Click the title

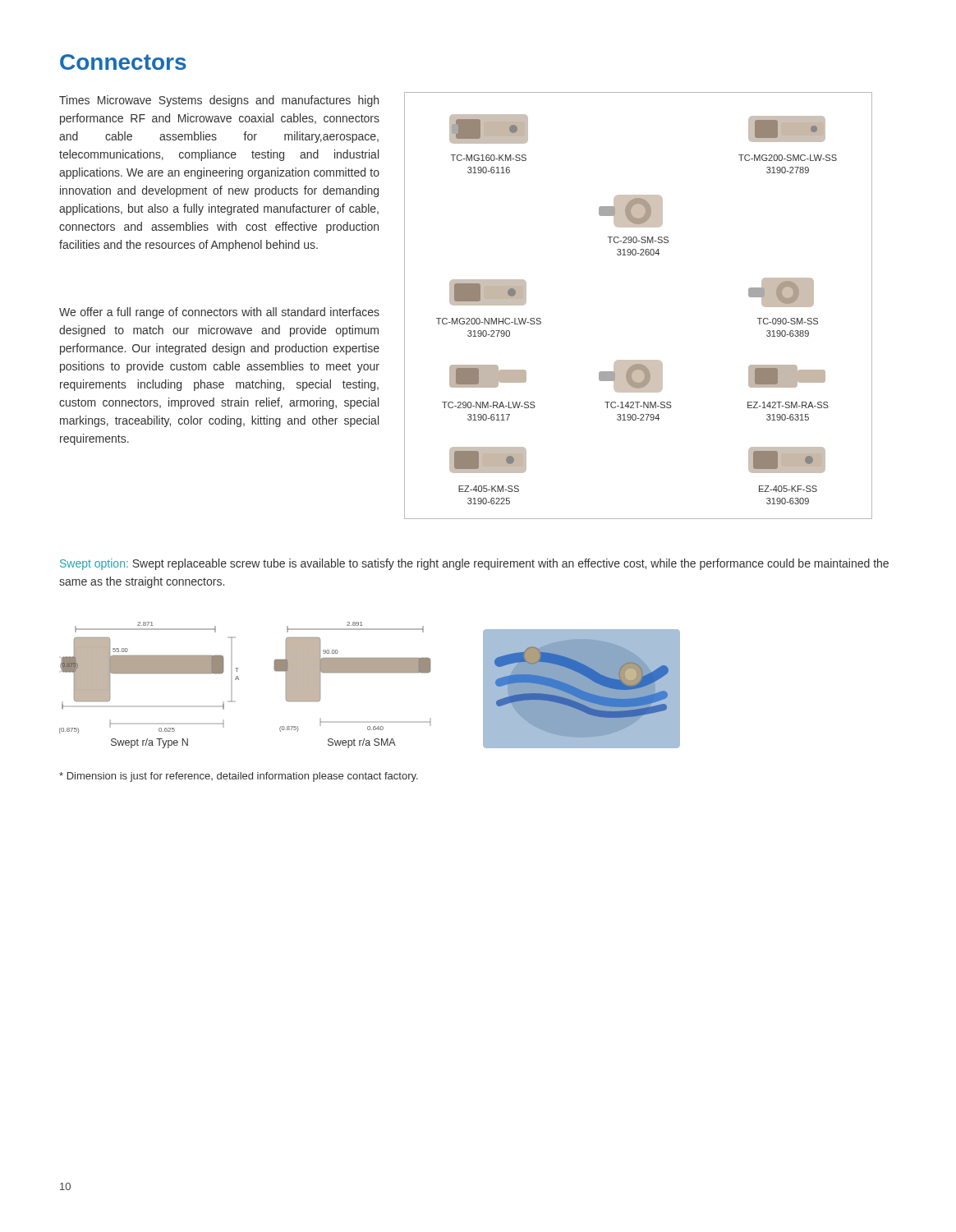coord(123,62)
